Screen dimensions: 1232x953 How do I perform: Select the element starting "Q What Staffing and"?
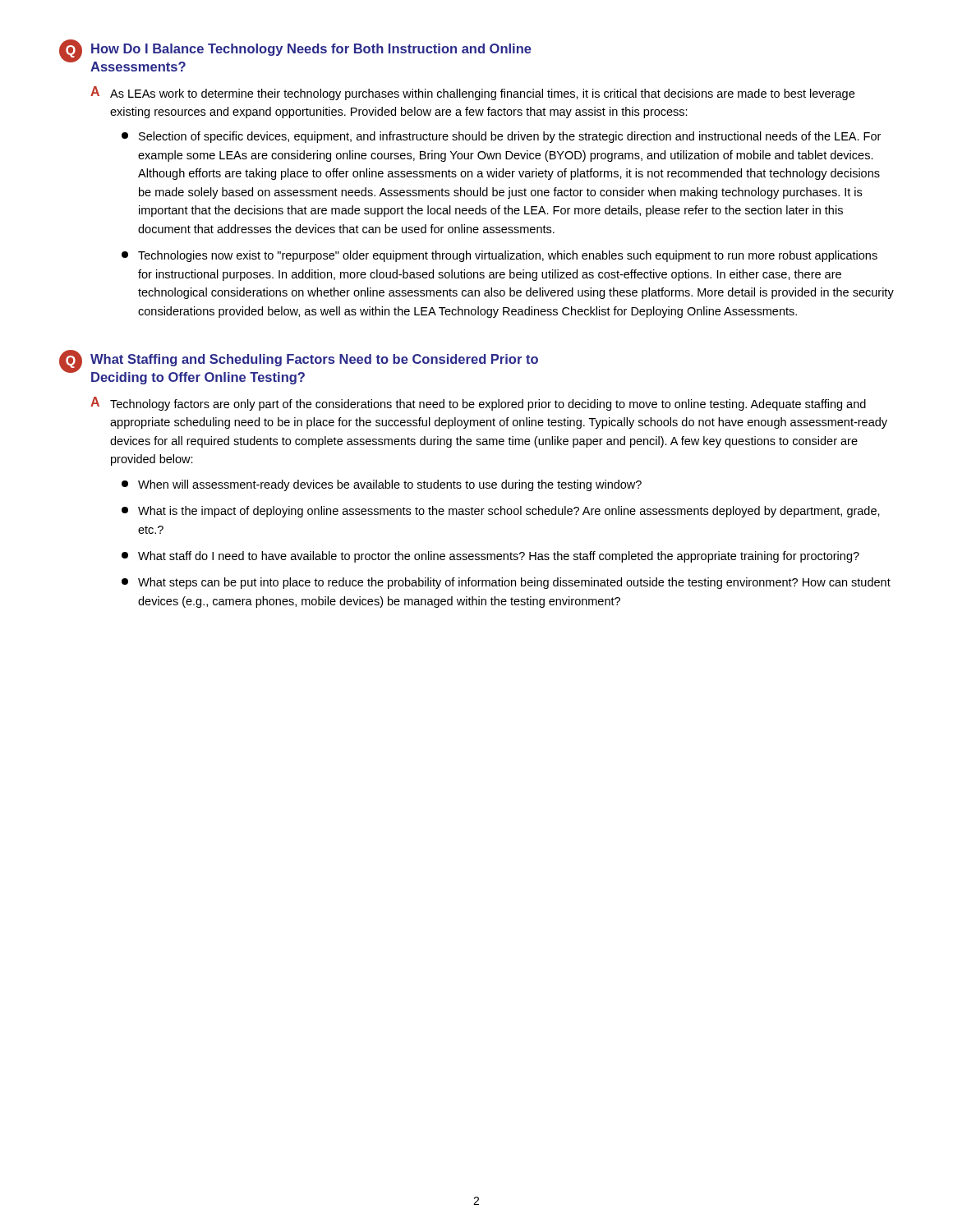[299, 368]
